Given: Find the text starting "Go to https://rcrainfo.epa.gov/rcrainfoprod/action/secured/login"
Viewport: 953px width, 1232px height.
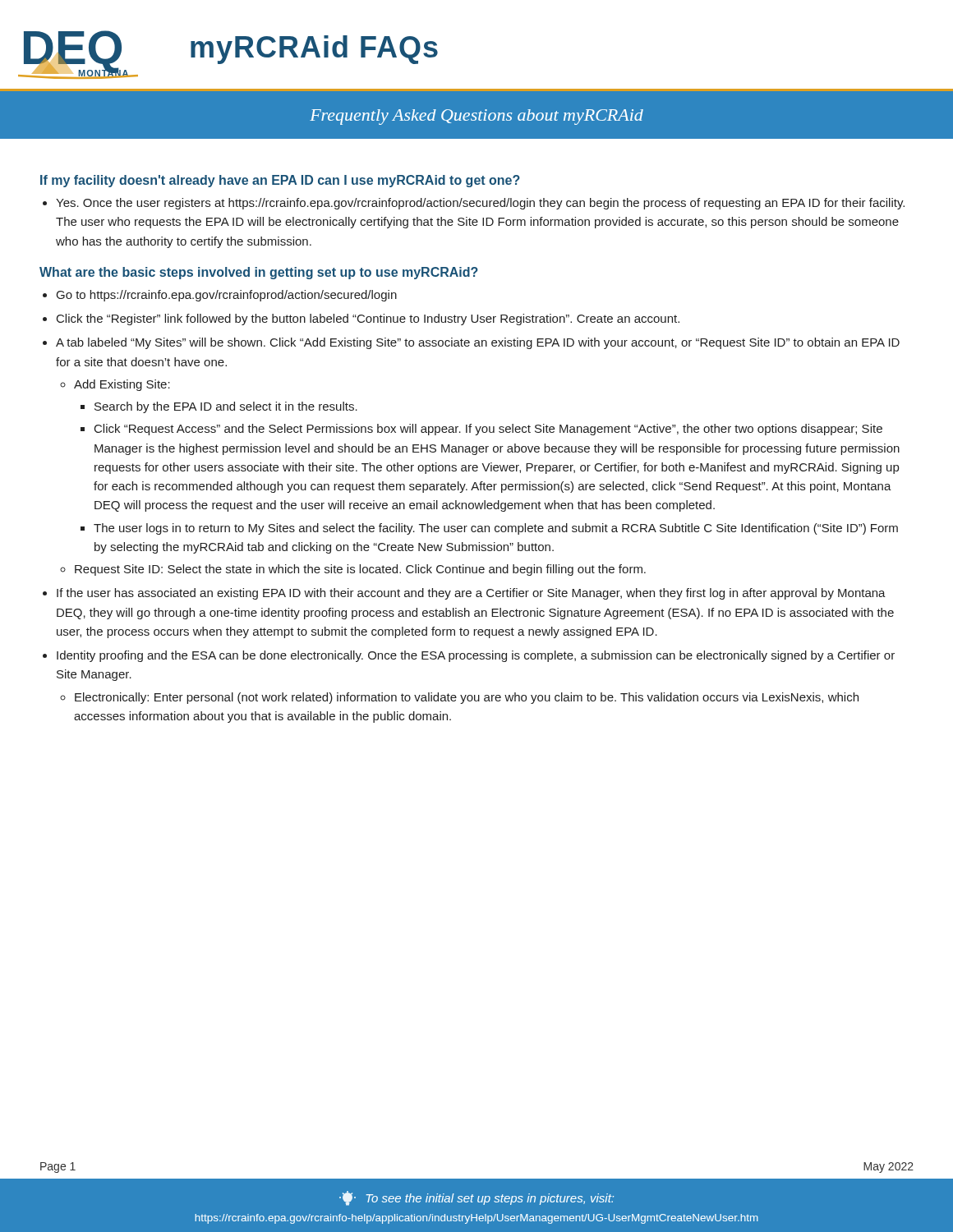Looking at the screenshot, I should pos(226,294).
